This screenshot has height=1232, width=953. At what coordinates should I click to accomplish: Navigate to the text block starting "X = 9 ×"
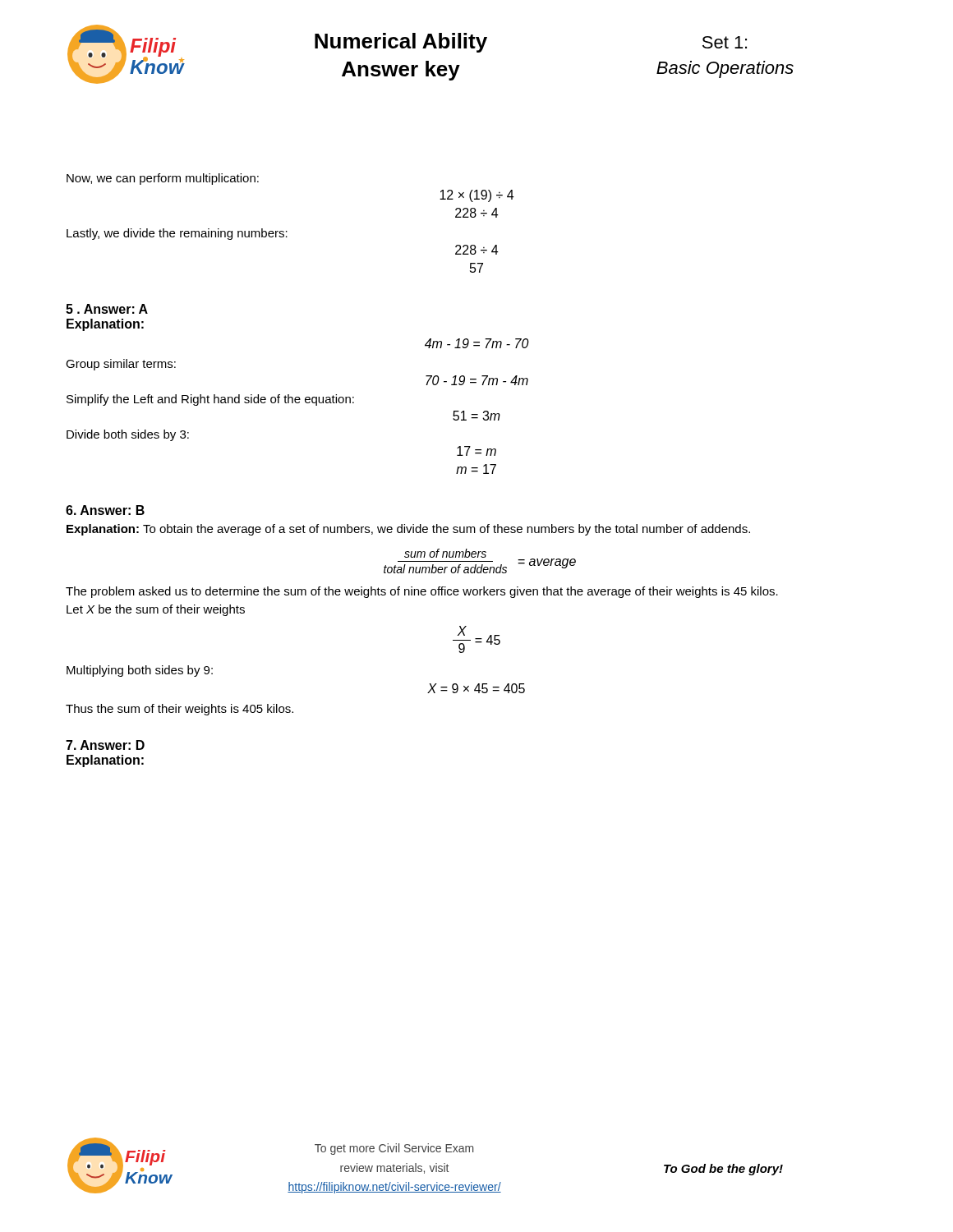[x=476, y=689]
